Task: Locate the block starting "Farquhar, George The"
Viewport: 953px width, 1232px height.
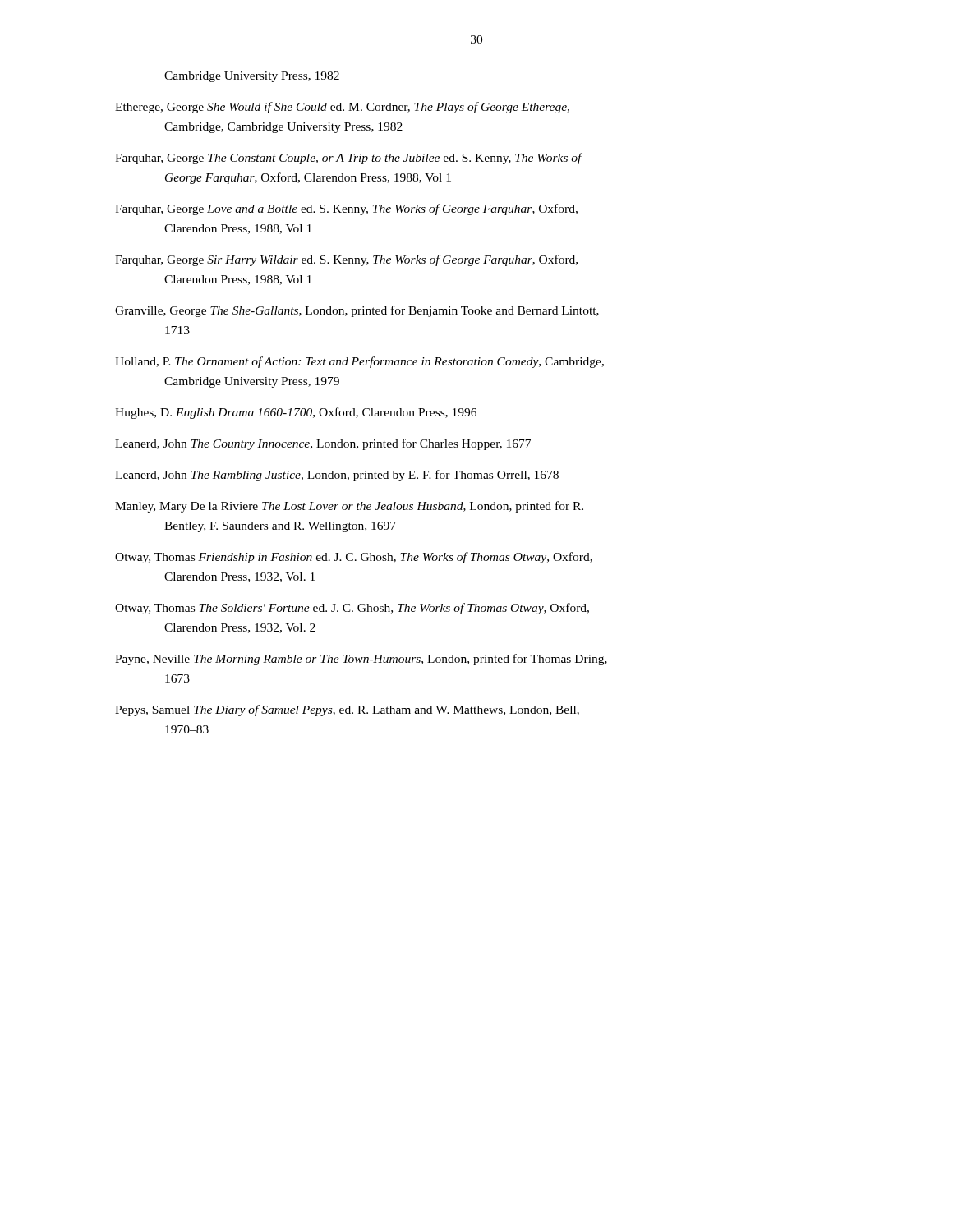Action: 476,169
